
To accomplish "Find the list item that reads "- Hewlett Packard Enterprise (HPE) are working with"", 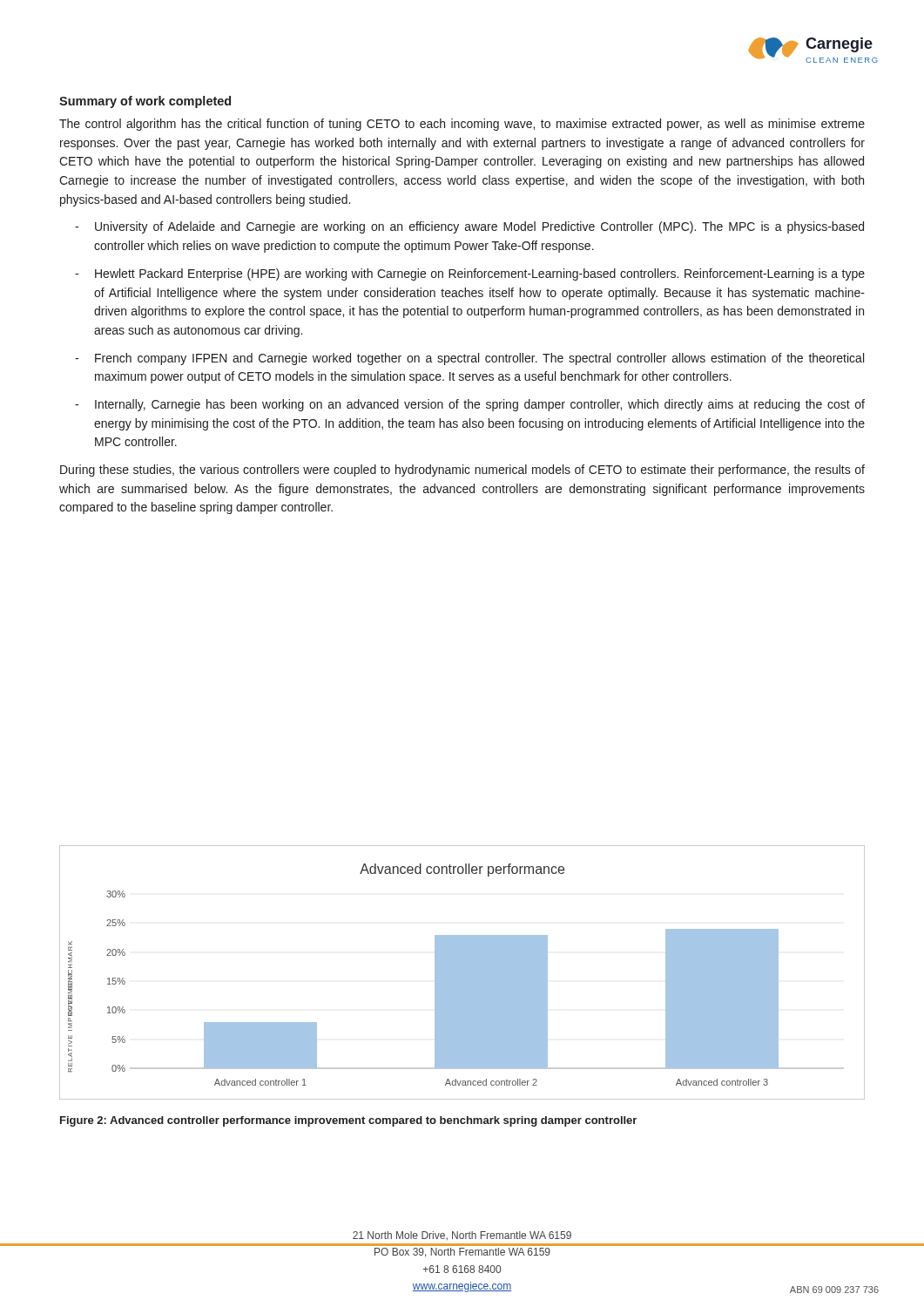I will click(x=470, y=303).
